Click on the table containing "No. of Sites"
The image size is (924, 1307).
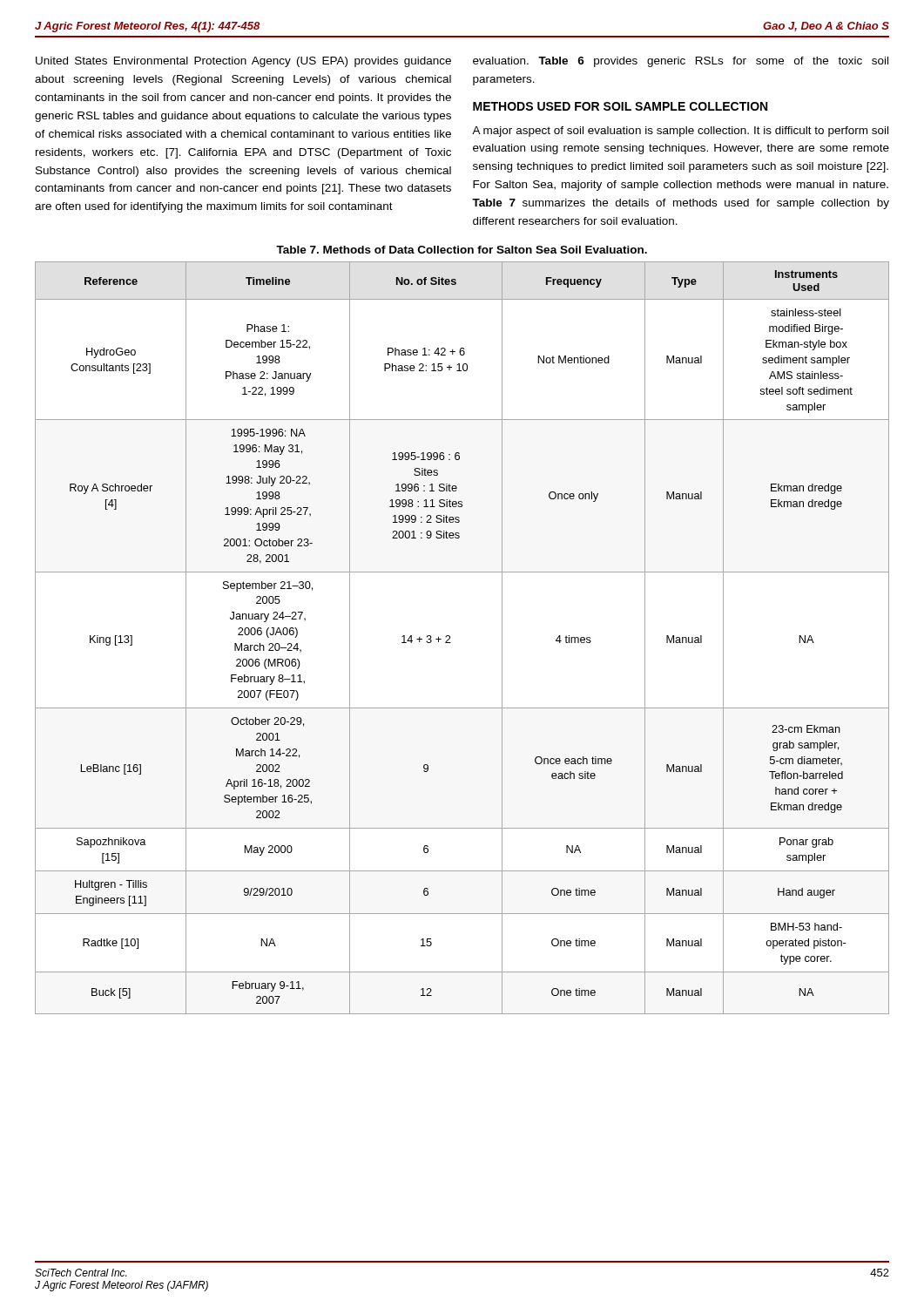[x=462, y=638]
